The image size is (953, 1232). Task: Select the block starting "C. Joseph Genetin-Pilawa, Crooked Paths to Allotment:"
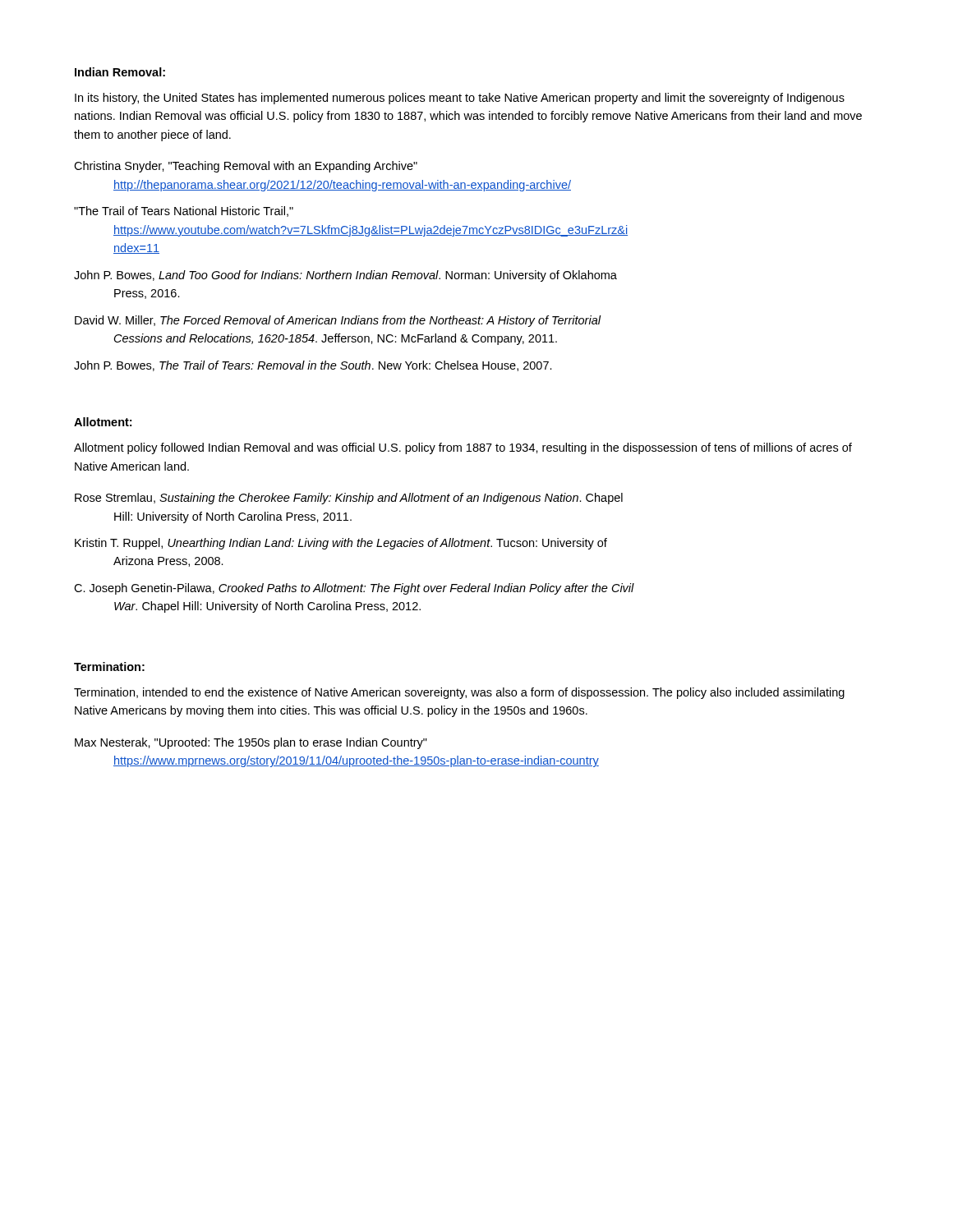tap(476, 599)
